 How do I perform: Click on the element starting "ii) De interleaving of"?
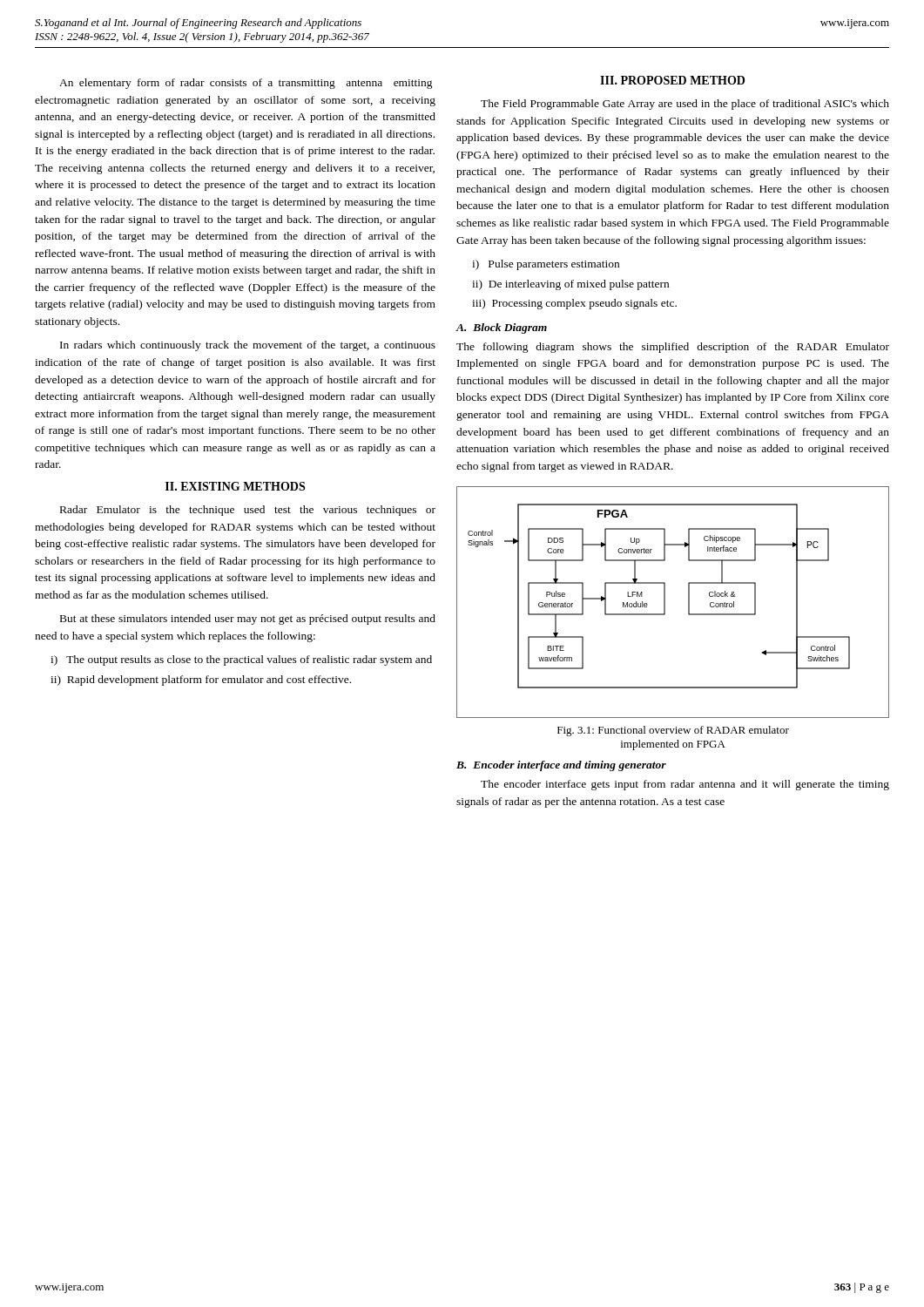(571, 283)
